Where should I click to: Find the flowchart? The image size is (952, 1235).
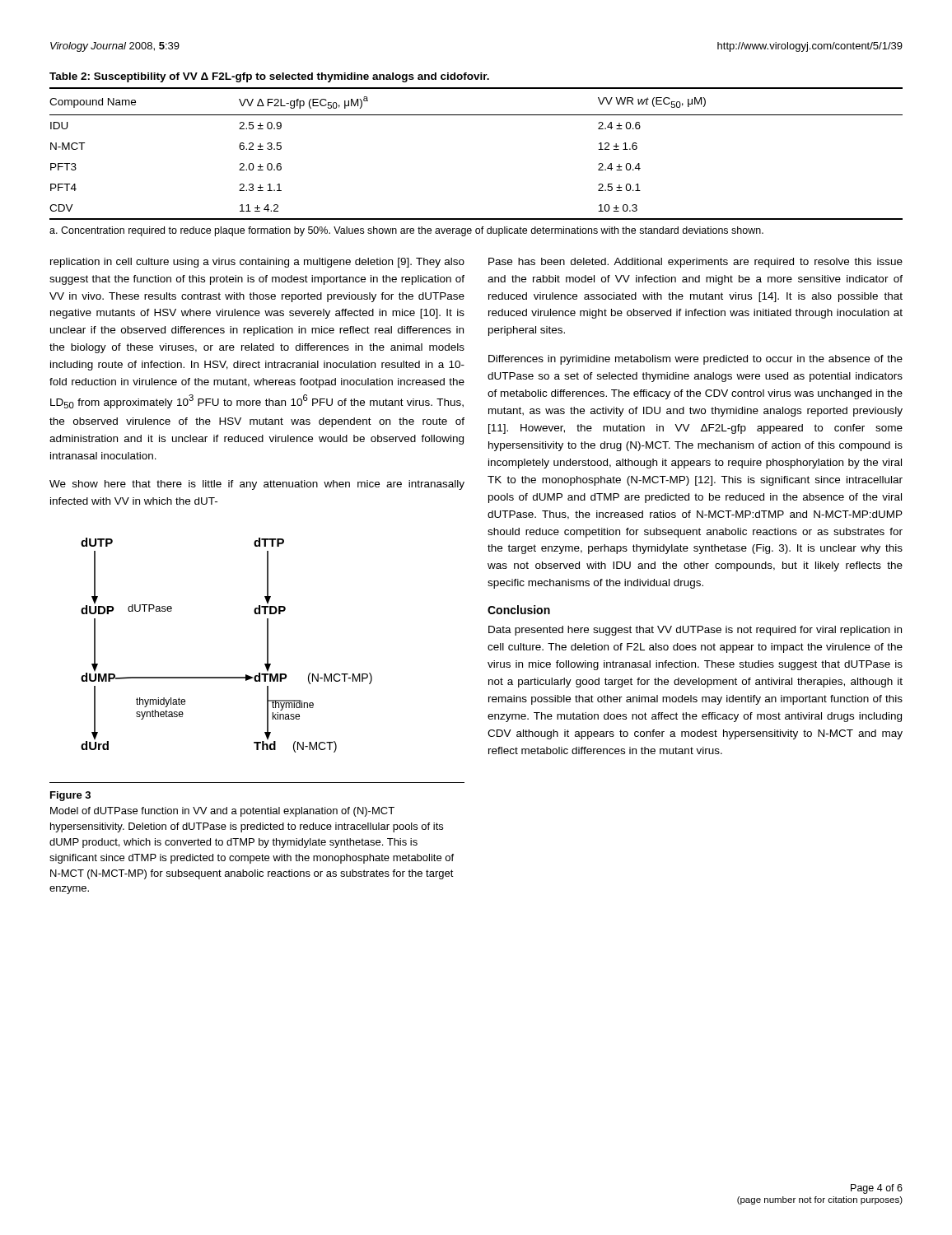tap(257, 652)
